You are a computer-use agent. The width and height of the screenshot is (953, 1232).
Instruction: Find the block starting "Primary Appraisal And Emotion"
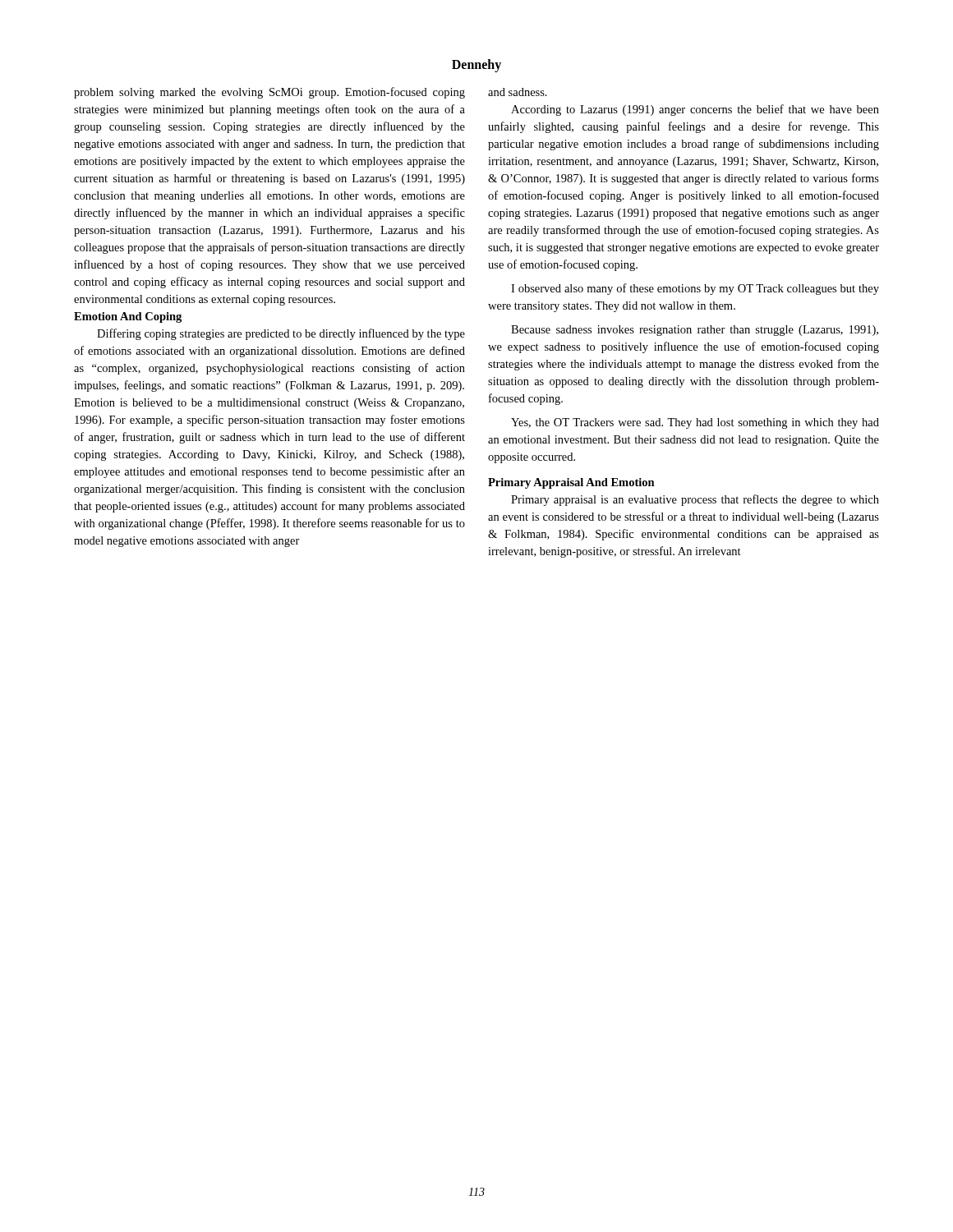coord(571,482)
